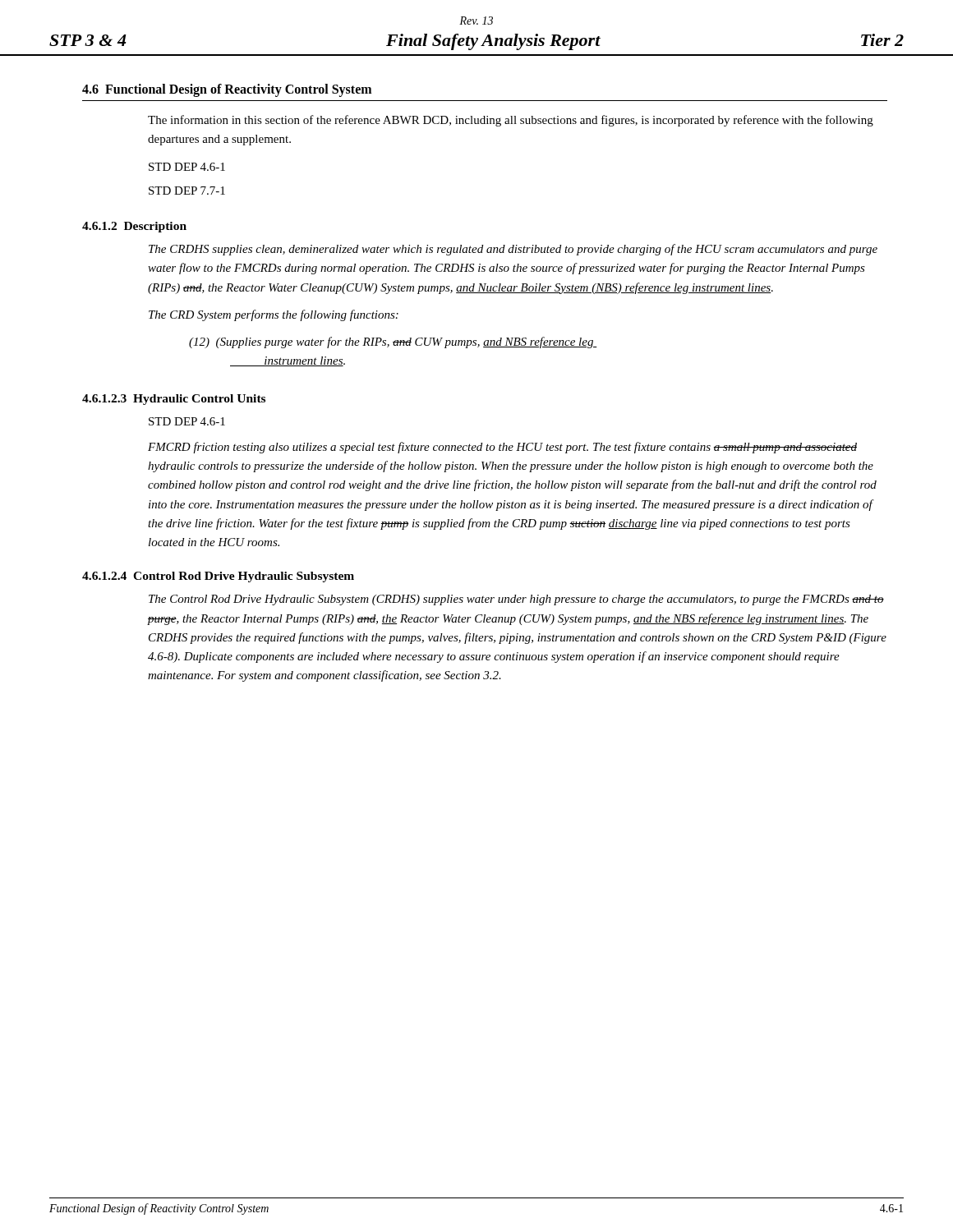Find the text block with the text "FMCRD friction testing also utilizes a special"
The width and height of the screenshot is (953, 1232).
click(512, 494)
